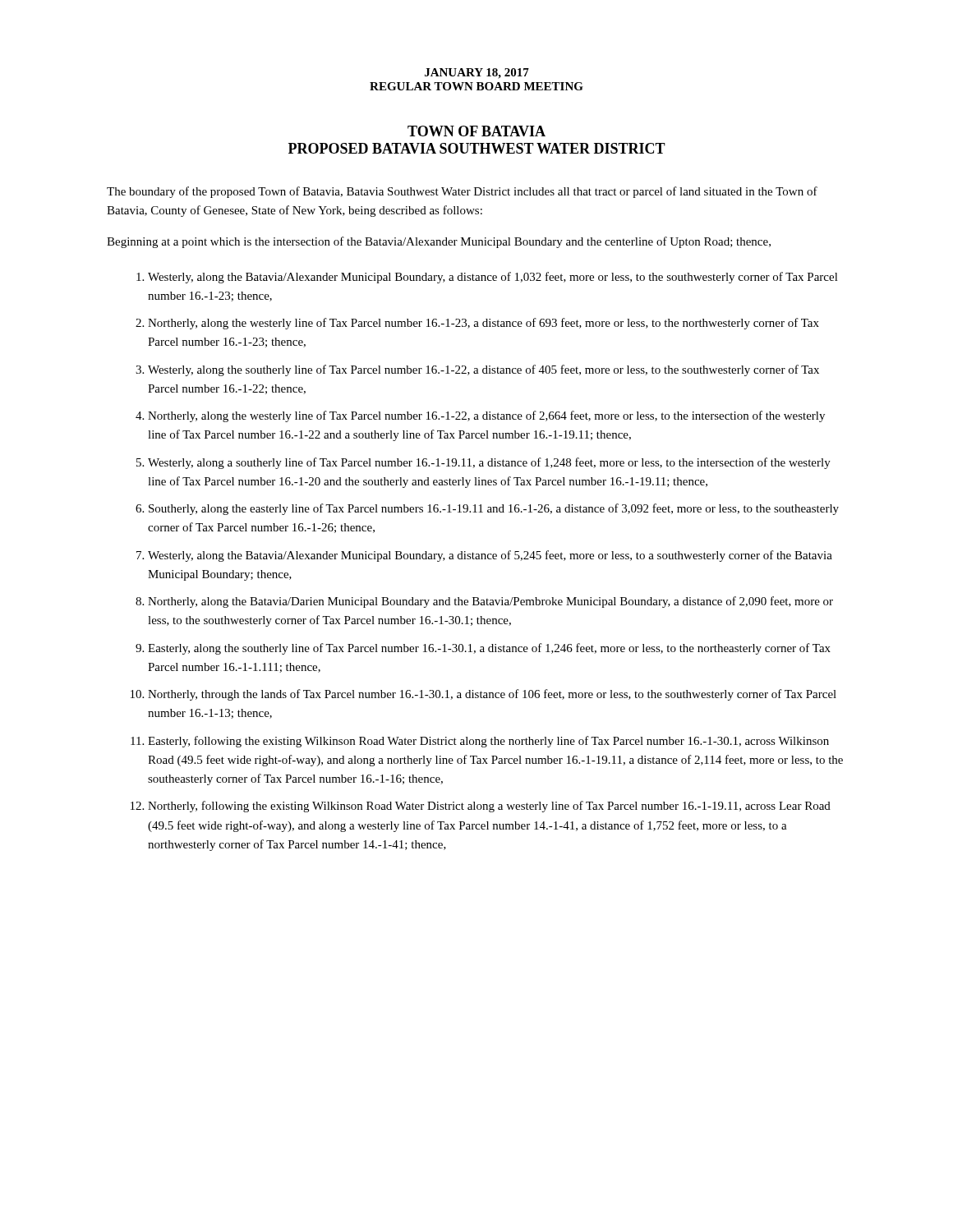This screenshot has height=1232, width=953.
Task: Click on the region starting "Southerly, along the easterly line"
Action: [497, 518]
